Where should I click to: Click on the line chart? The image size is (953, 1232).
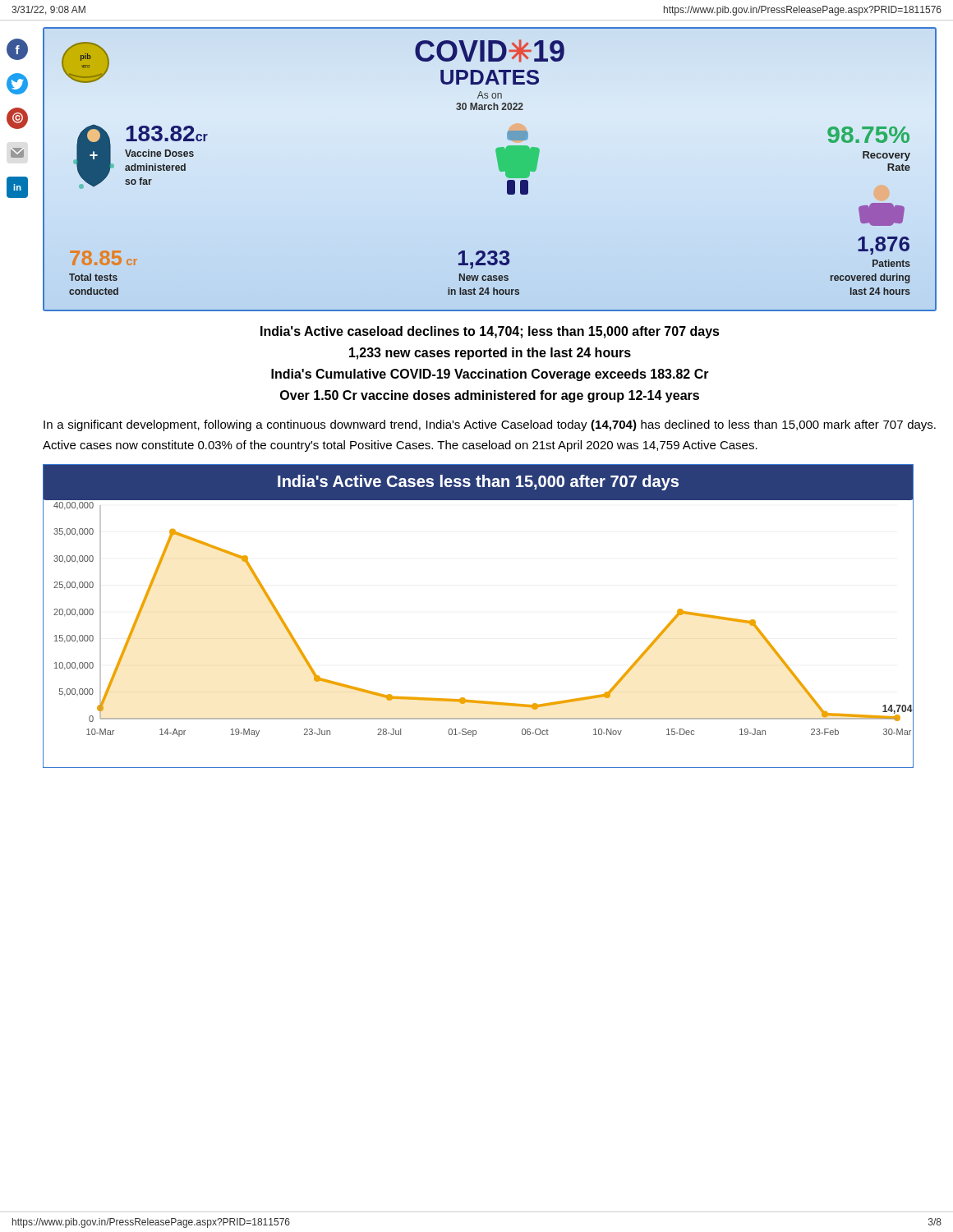click(x=490, y=616)
